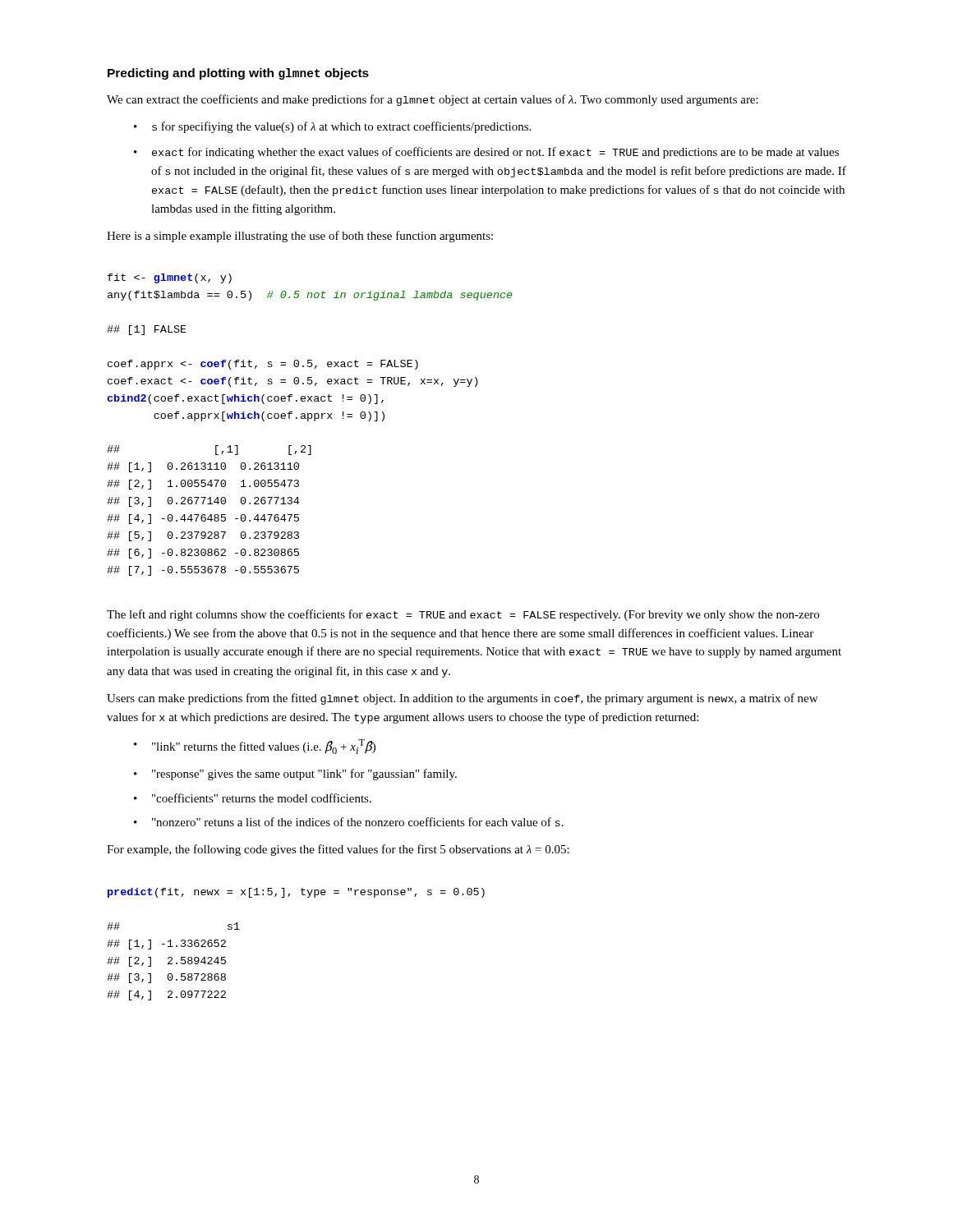Find the text block starting "• "coefficients" returns the"
The width and height of the screenshot is (953, 1232).
coord(253,798)
